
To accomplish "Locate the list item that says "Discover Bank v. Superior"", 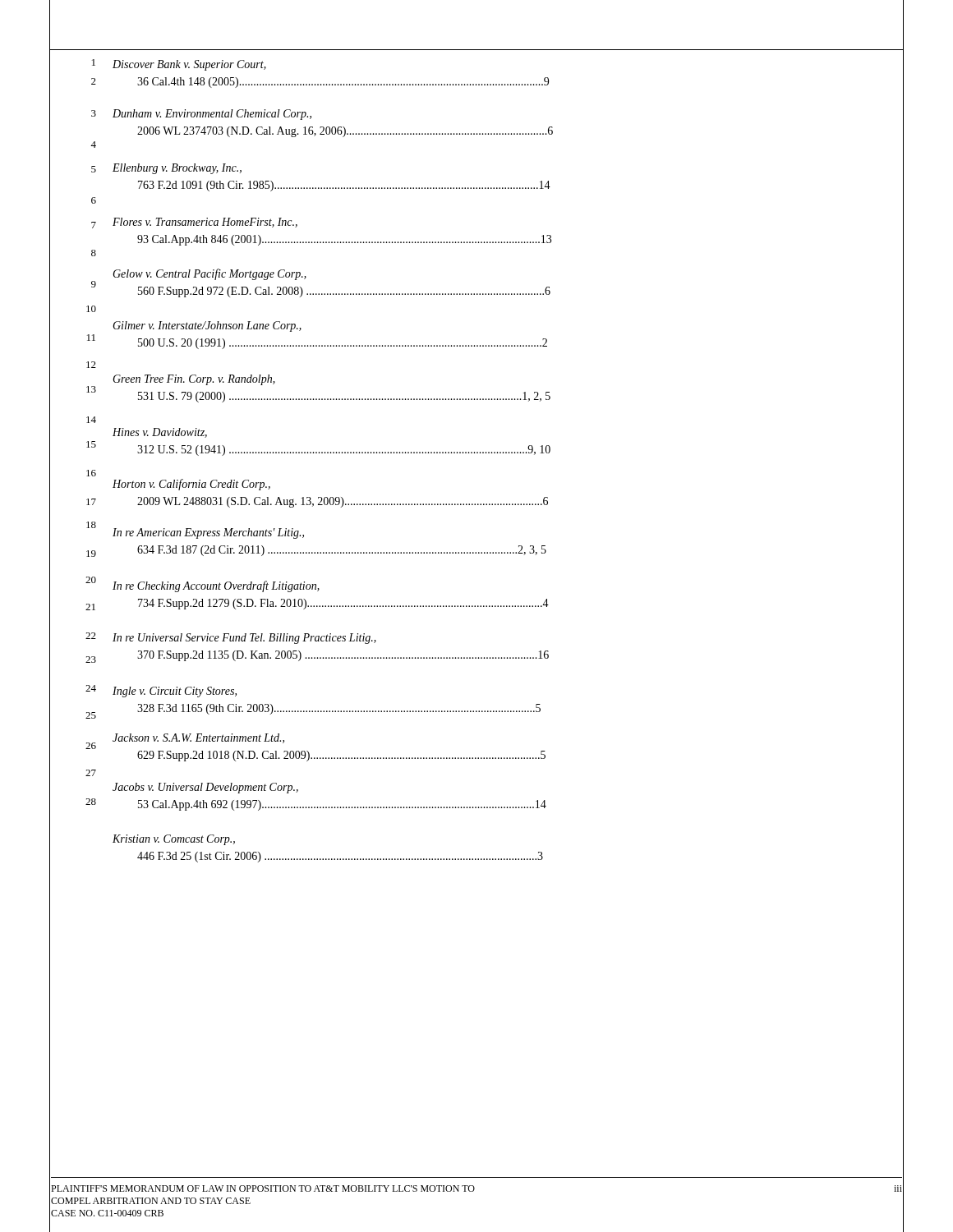I will point(331,73).
